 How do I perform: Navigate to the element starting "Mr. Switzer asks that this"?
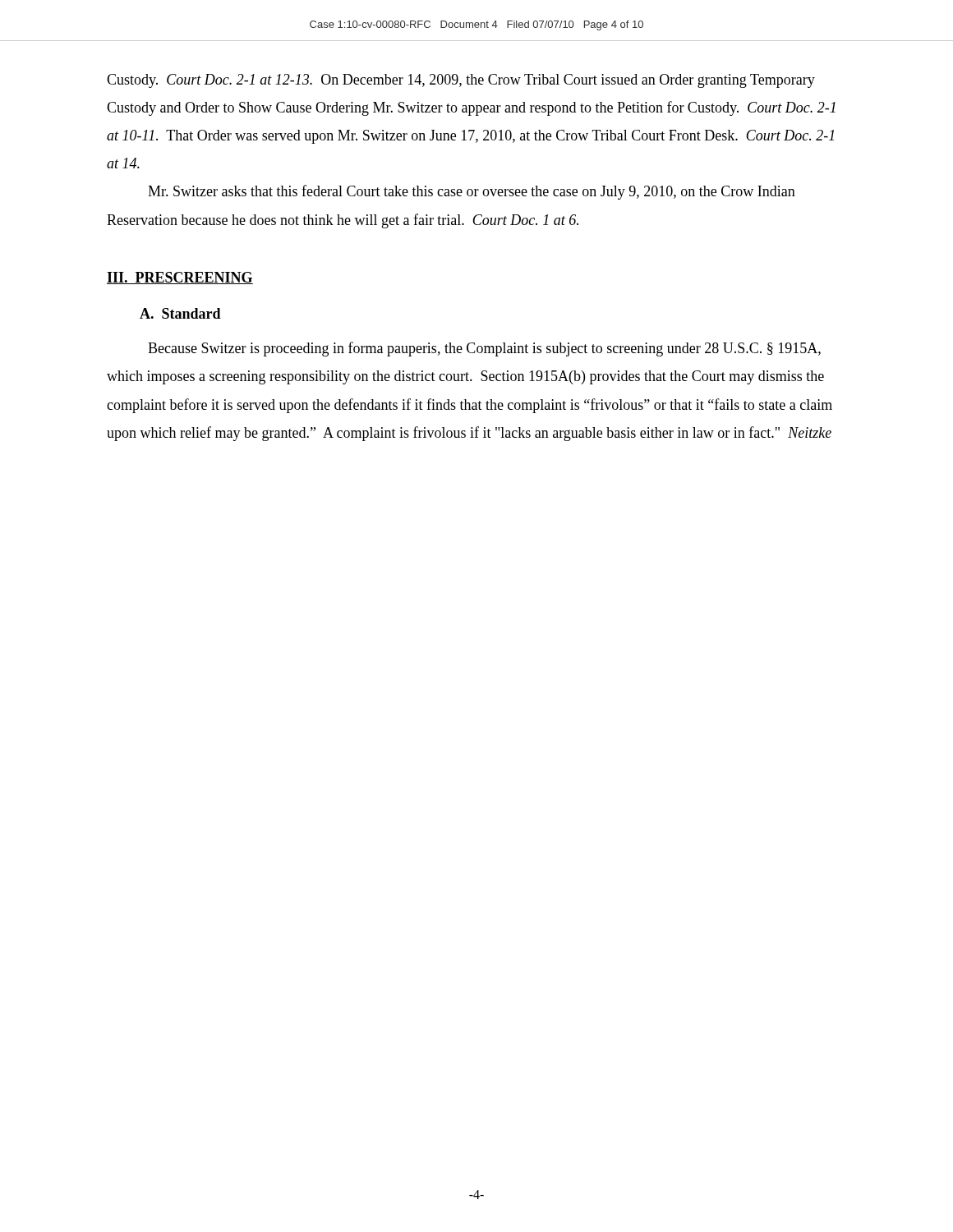[x=476, y=206]
